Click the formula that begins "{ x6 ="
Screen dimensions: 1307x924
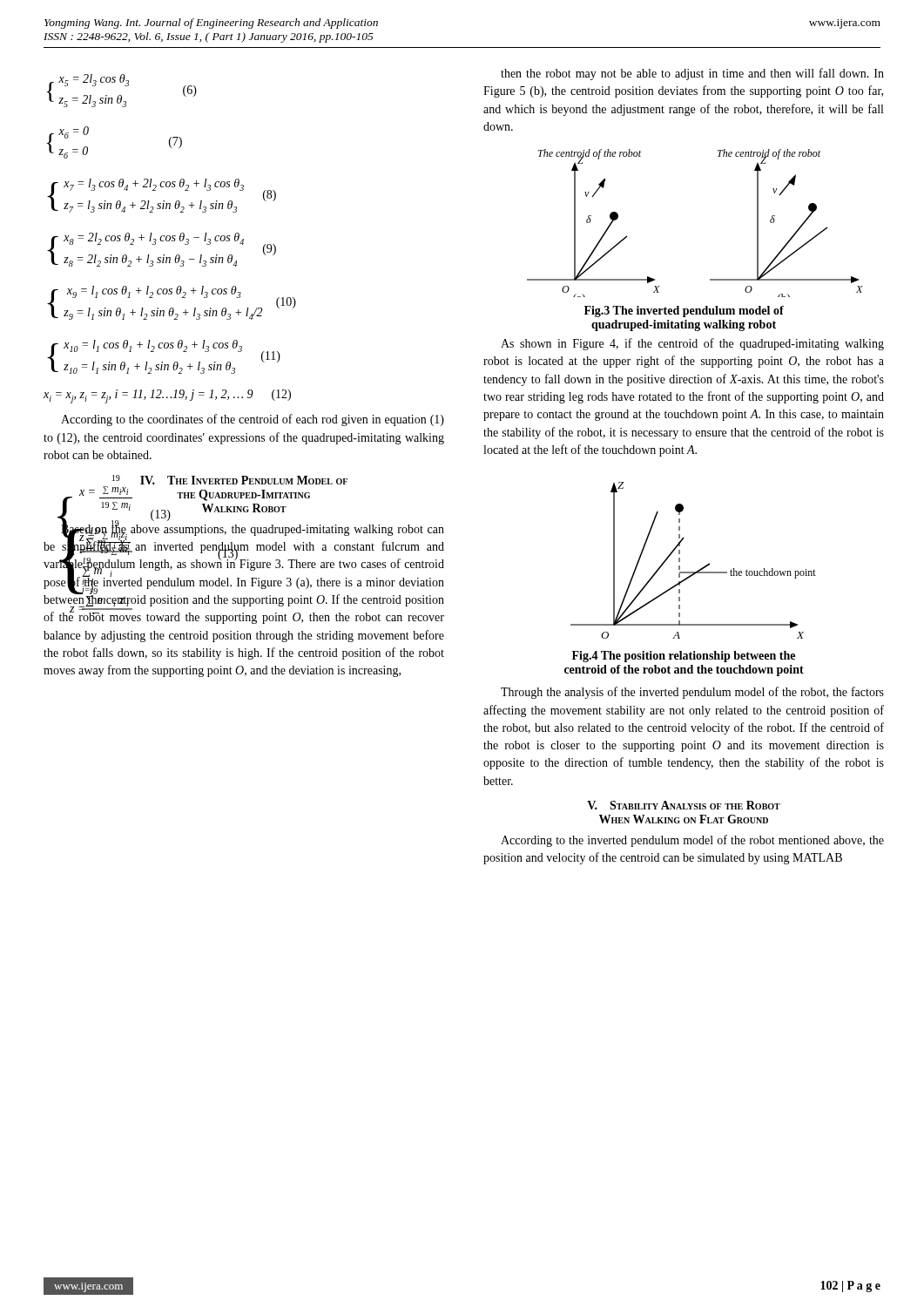coord(65,138)
